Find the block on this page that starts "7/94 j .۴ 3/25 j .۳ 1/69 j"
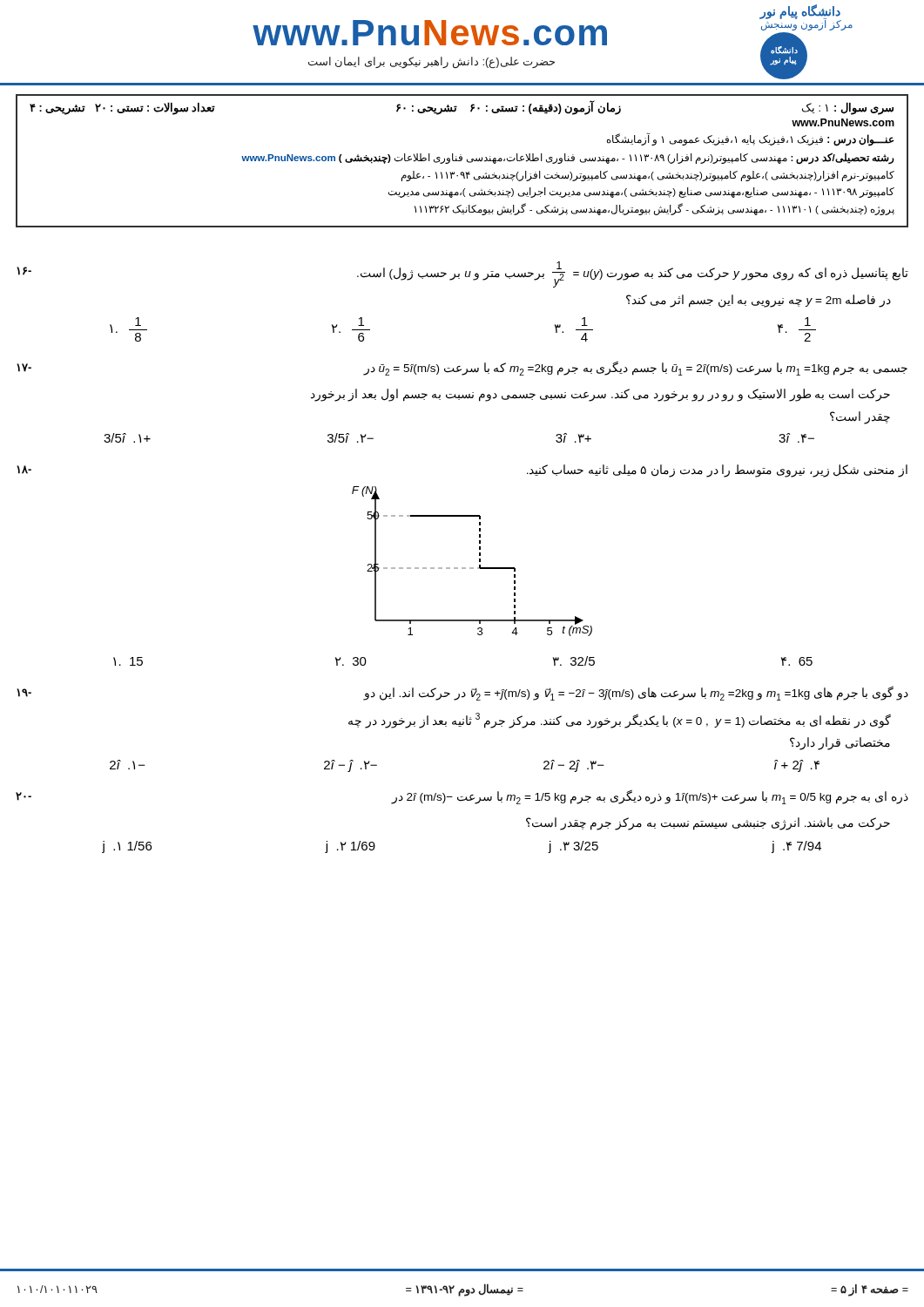This screenshot has width=924, height=1307. pyautogui.click(x=131, y=847)
